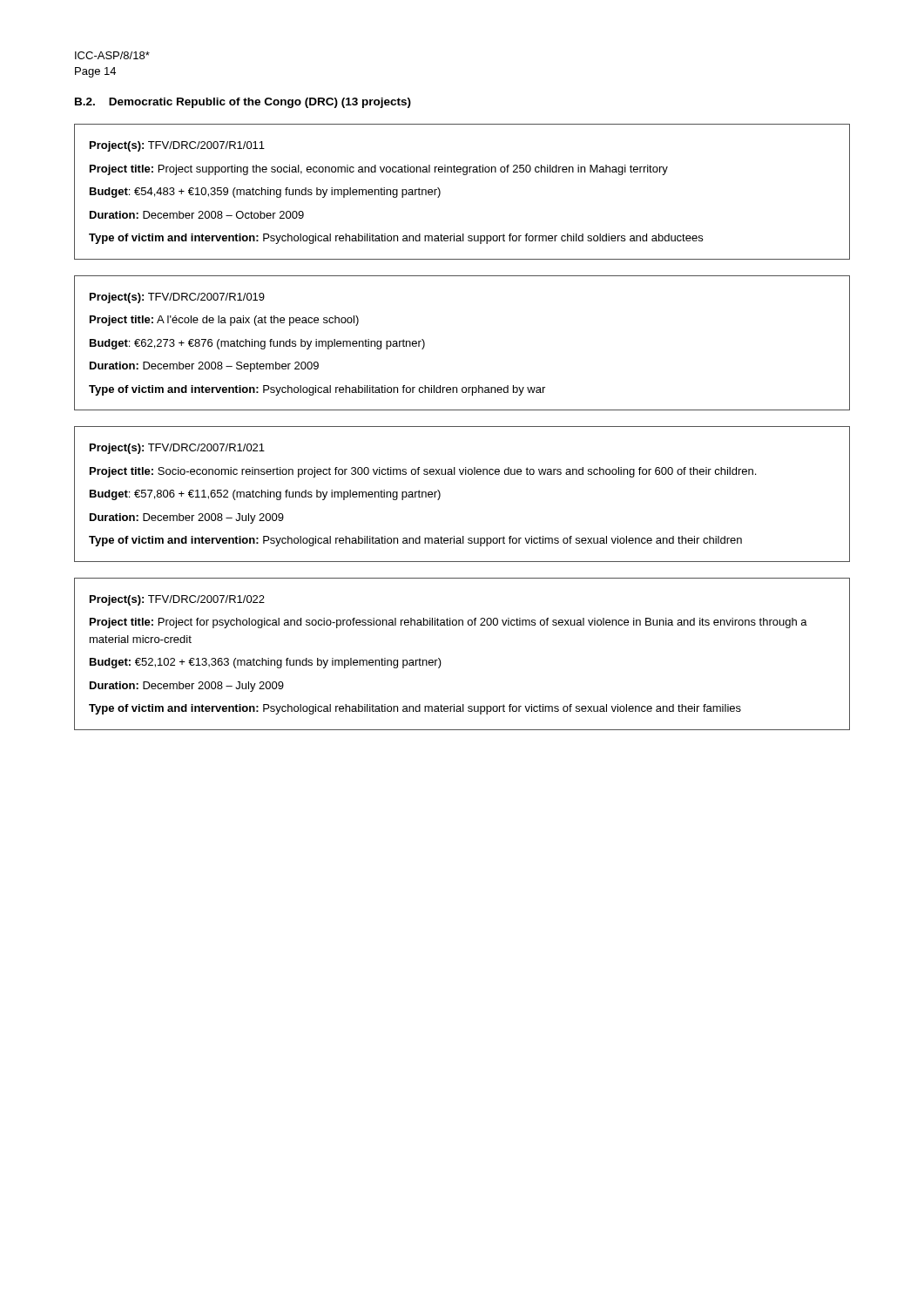Find the section header on this page that starts "B.2. Democratic Republic of the Congo (DRC)"

(243, 102)
